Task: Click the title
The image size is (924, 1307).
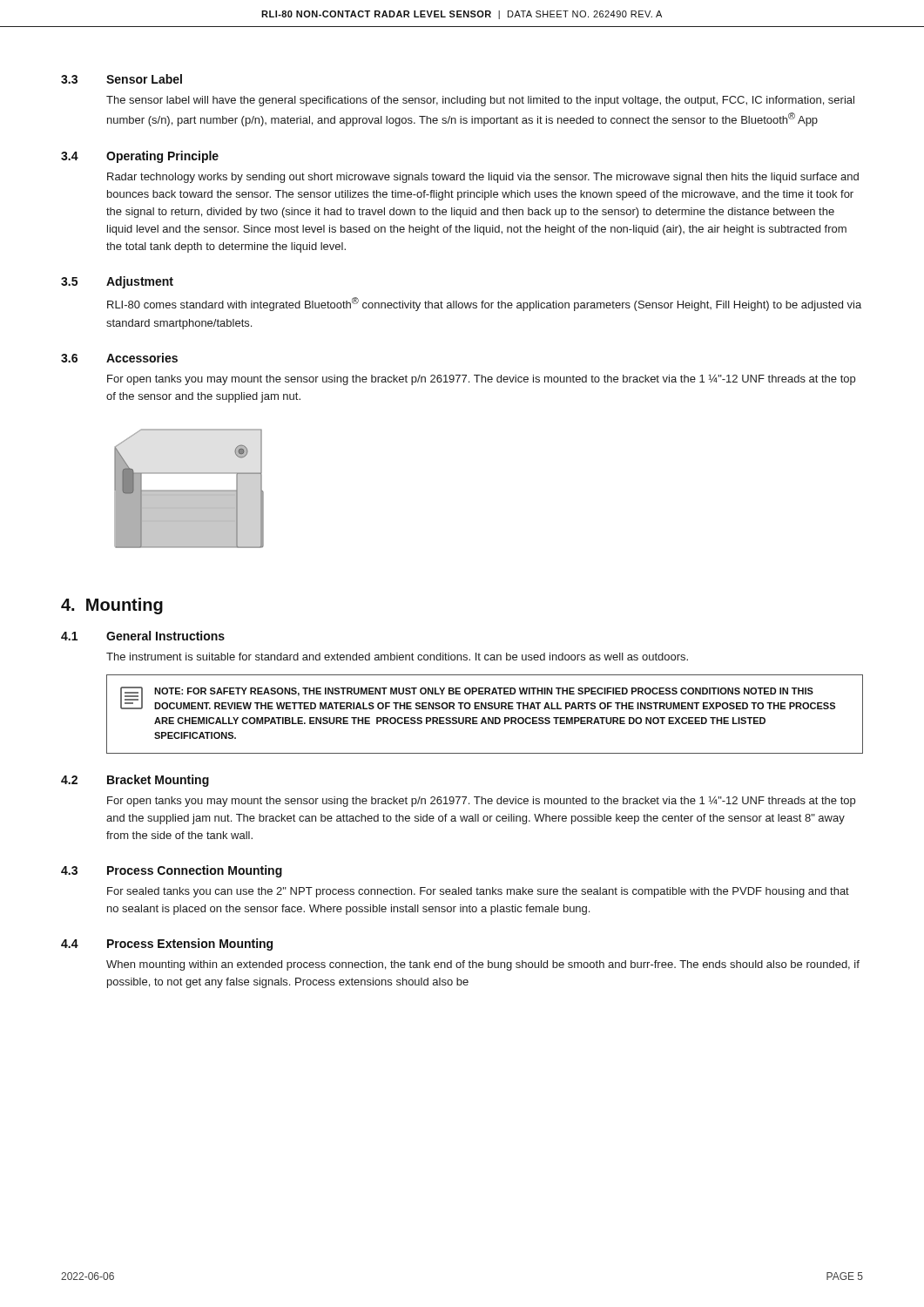Action: (x=112, y=605)
